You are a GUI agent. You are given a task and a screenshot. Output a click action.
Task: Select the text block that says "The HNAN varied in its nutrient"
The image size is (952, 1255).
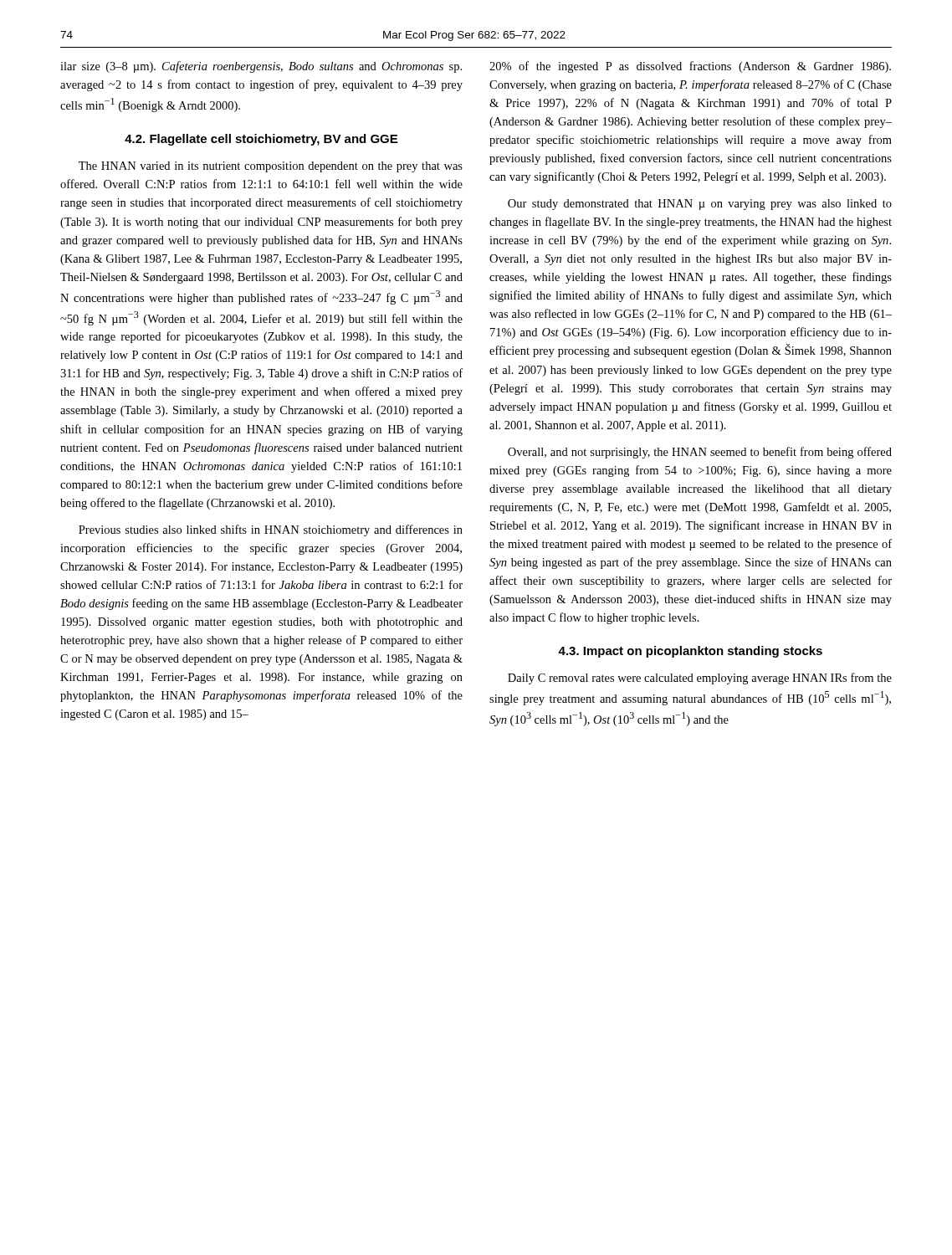[261, 440]
